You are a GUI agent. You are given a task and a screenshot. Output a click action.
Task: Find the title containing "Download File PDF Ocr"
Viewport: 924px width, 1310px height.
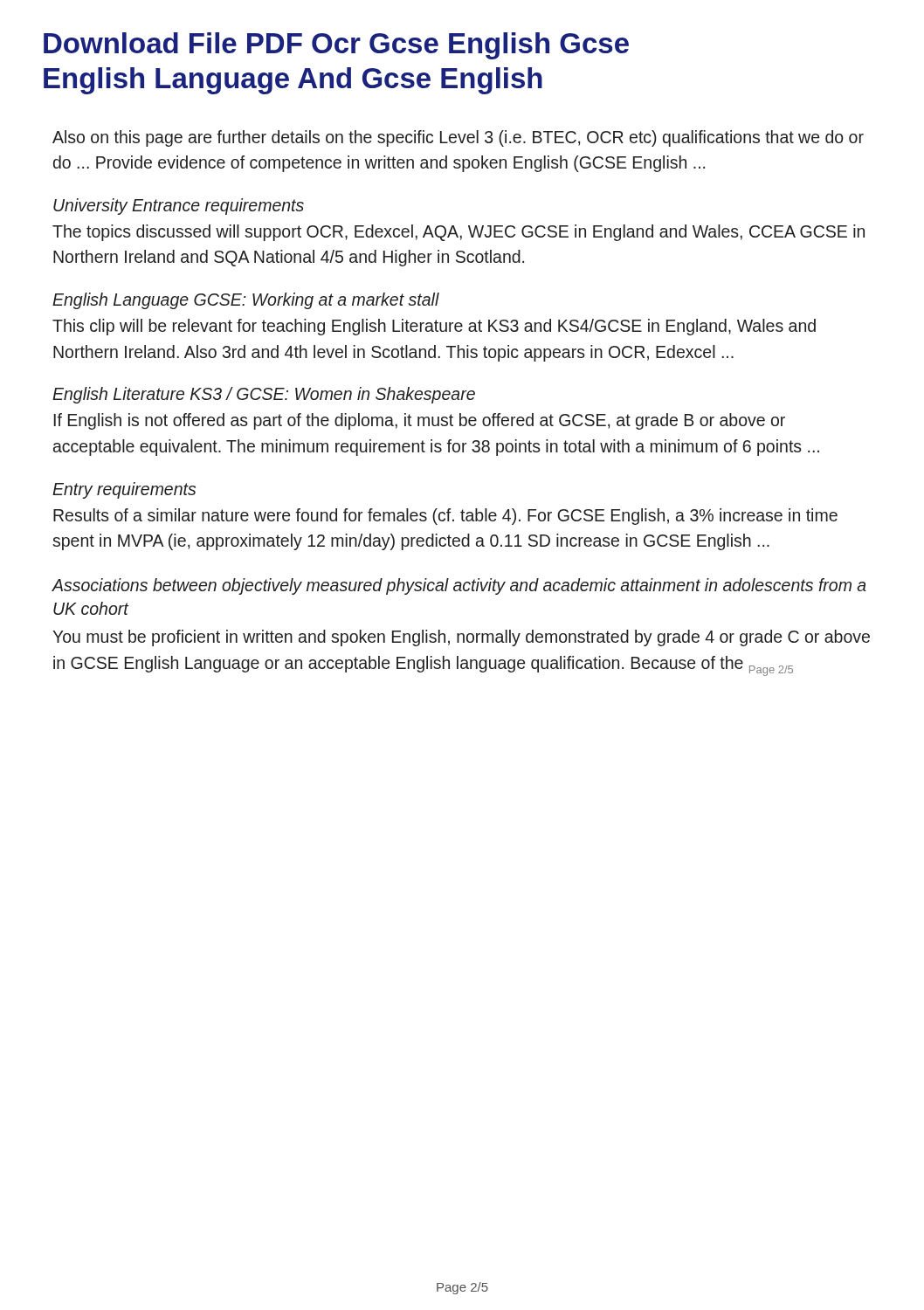[462, 61]
